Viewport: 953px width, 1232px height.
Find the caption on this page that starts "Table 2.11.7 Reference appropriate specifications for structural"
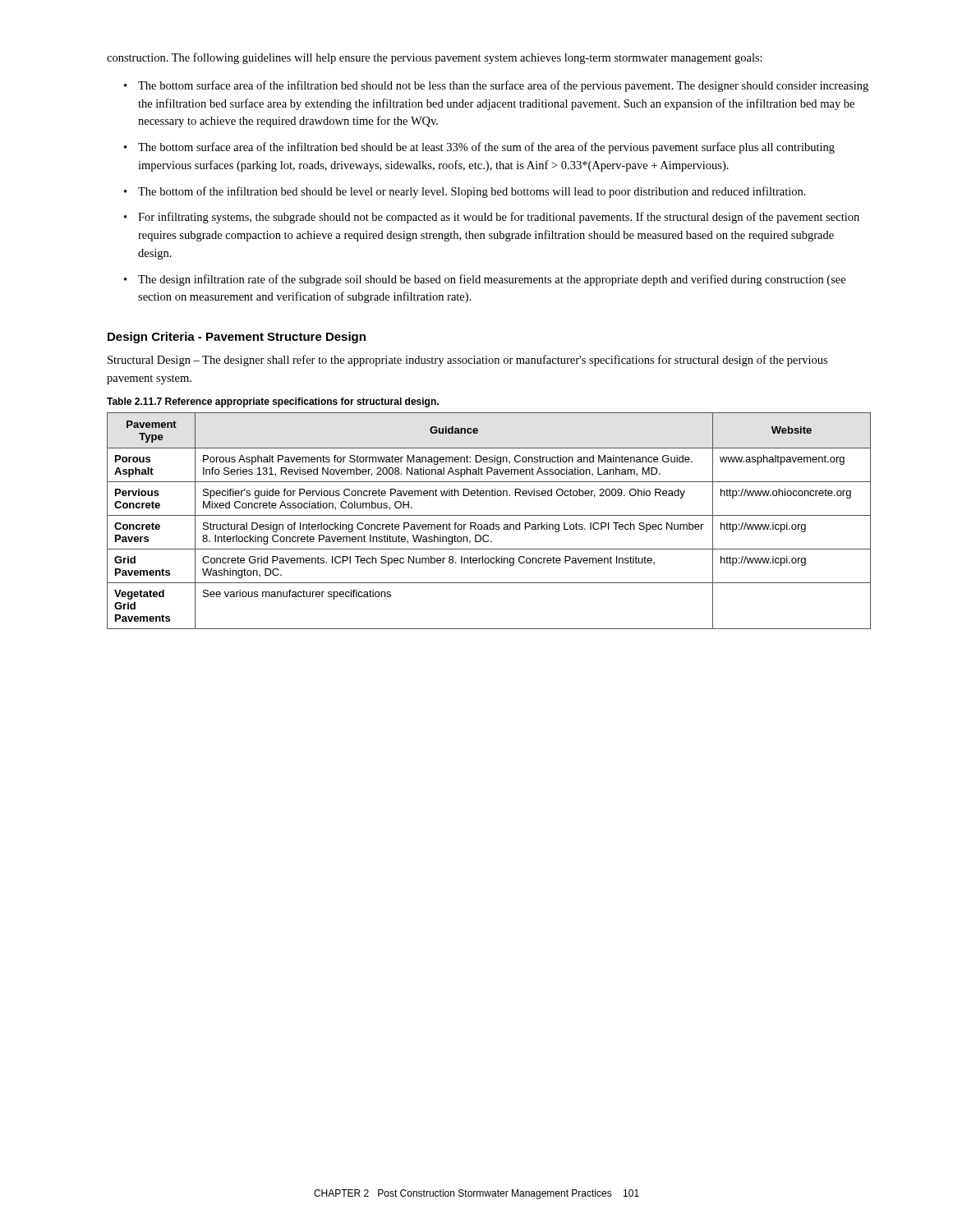tap(273, 401)
